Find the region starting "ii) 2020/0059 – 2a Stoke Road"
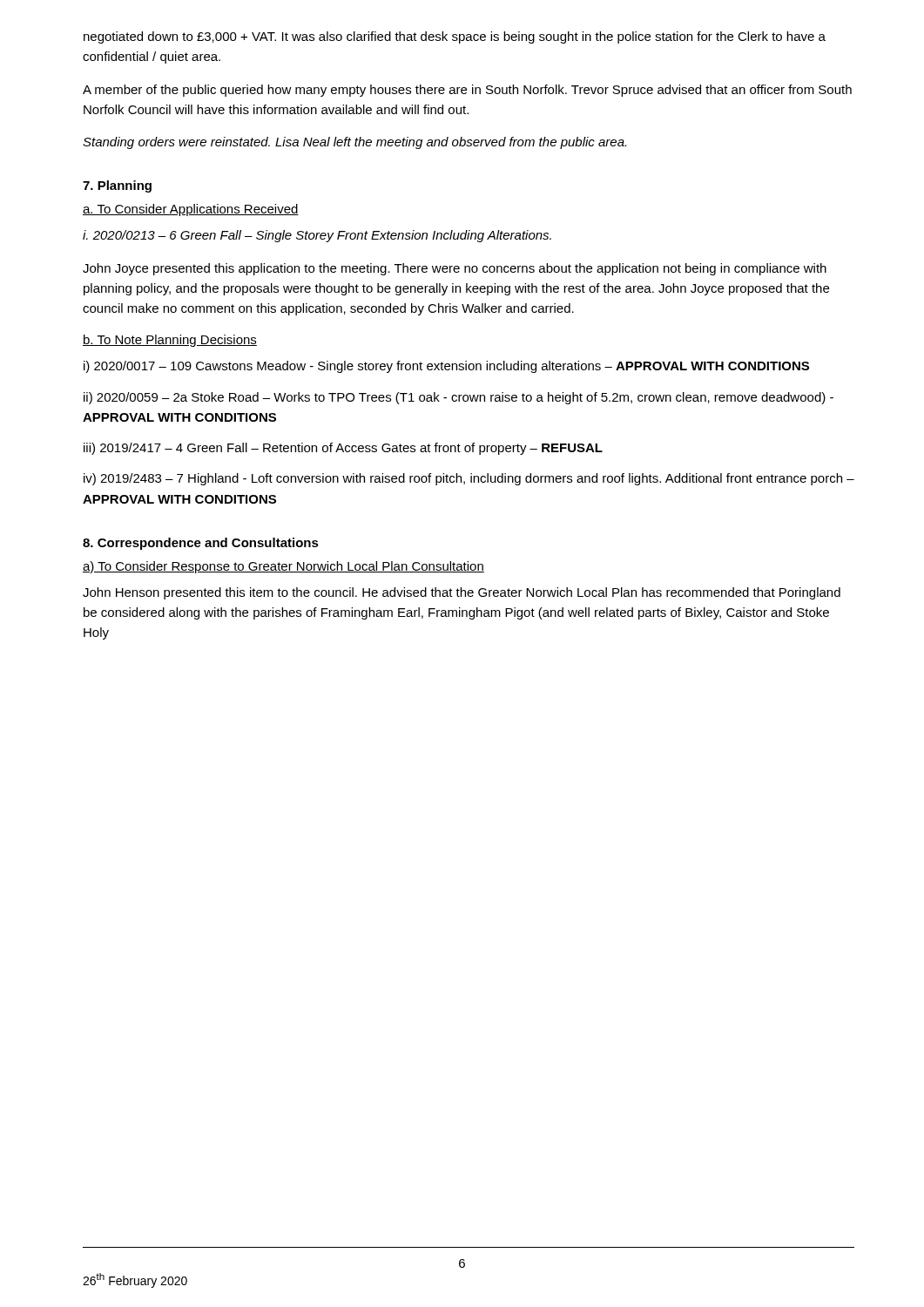The image size is (924, 1307). click(x=469, y=407)
